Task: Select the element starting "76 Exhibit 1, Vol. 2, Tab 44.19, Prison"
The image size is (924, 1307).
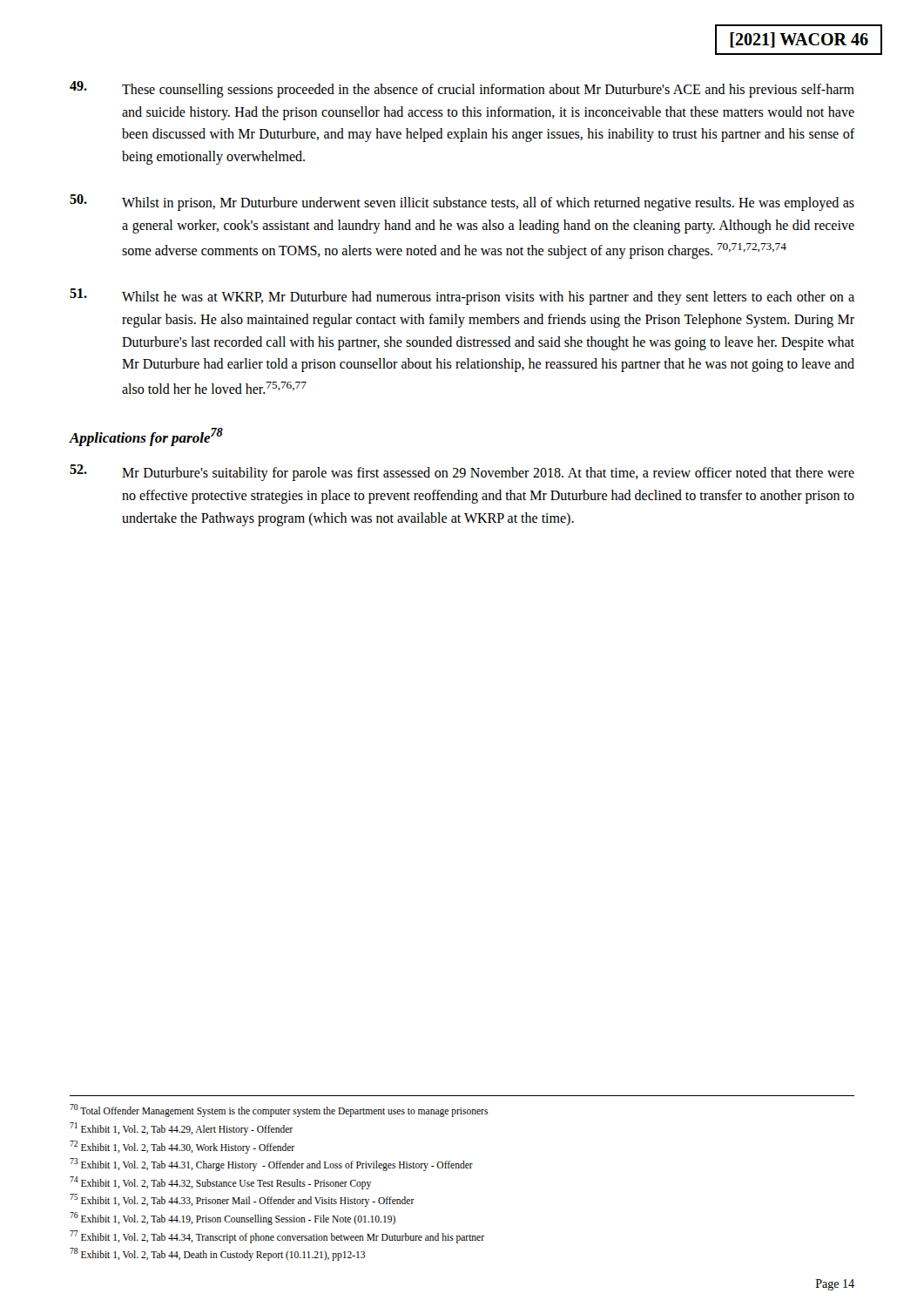Action: click(233, 1217)
